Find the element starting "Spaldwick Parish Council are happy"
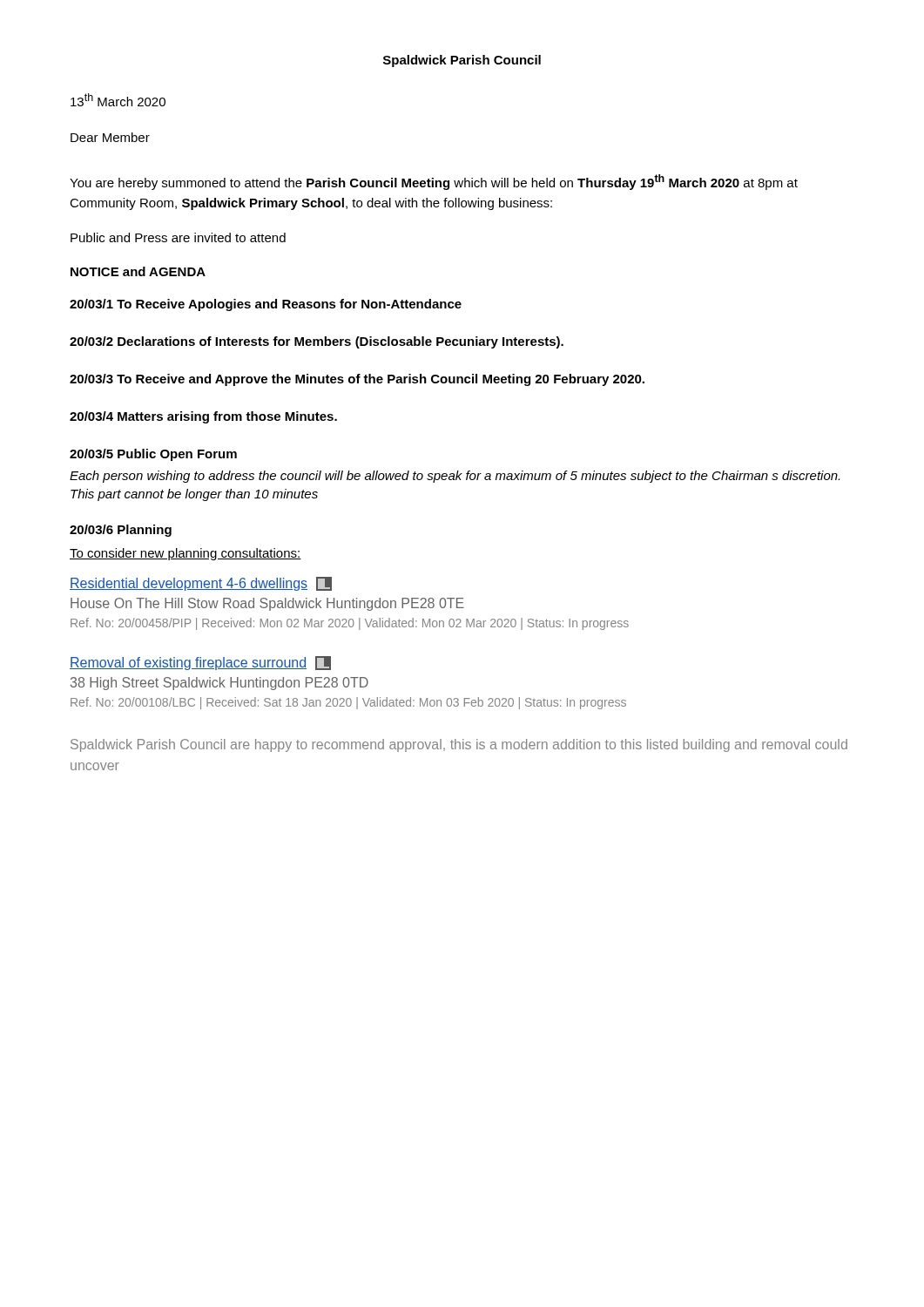The image size is (924, 1307). 459,755
